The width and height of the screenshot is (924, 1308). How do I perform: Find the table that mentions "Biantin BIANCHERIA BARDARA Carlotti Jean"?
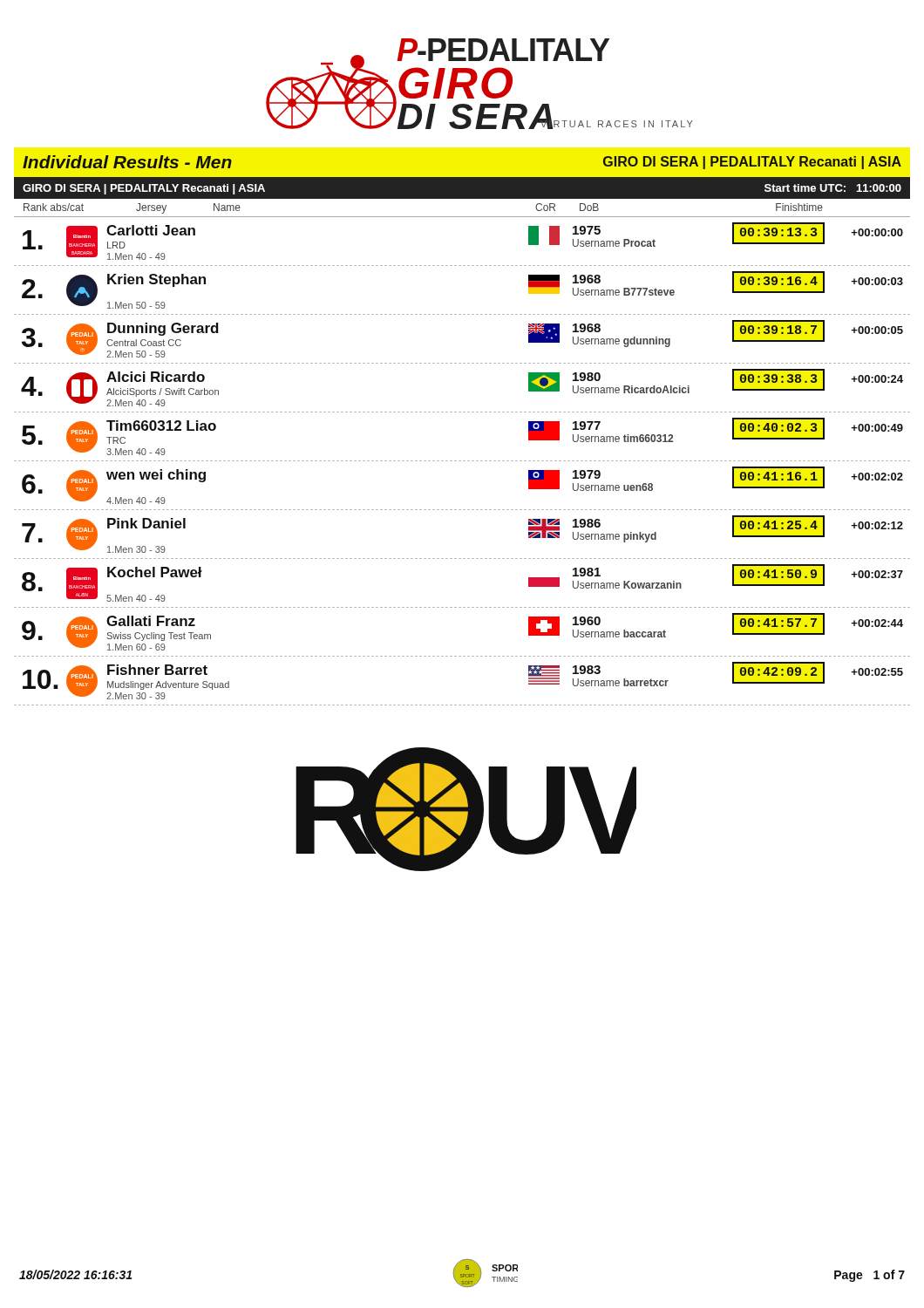(x=462, y=461)
